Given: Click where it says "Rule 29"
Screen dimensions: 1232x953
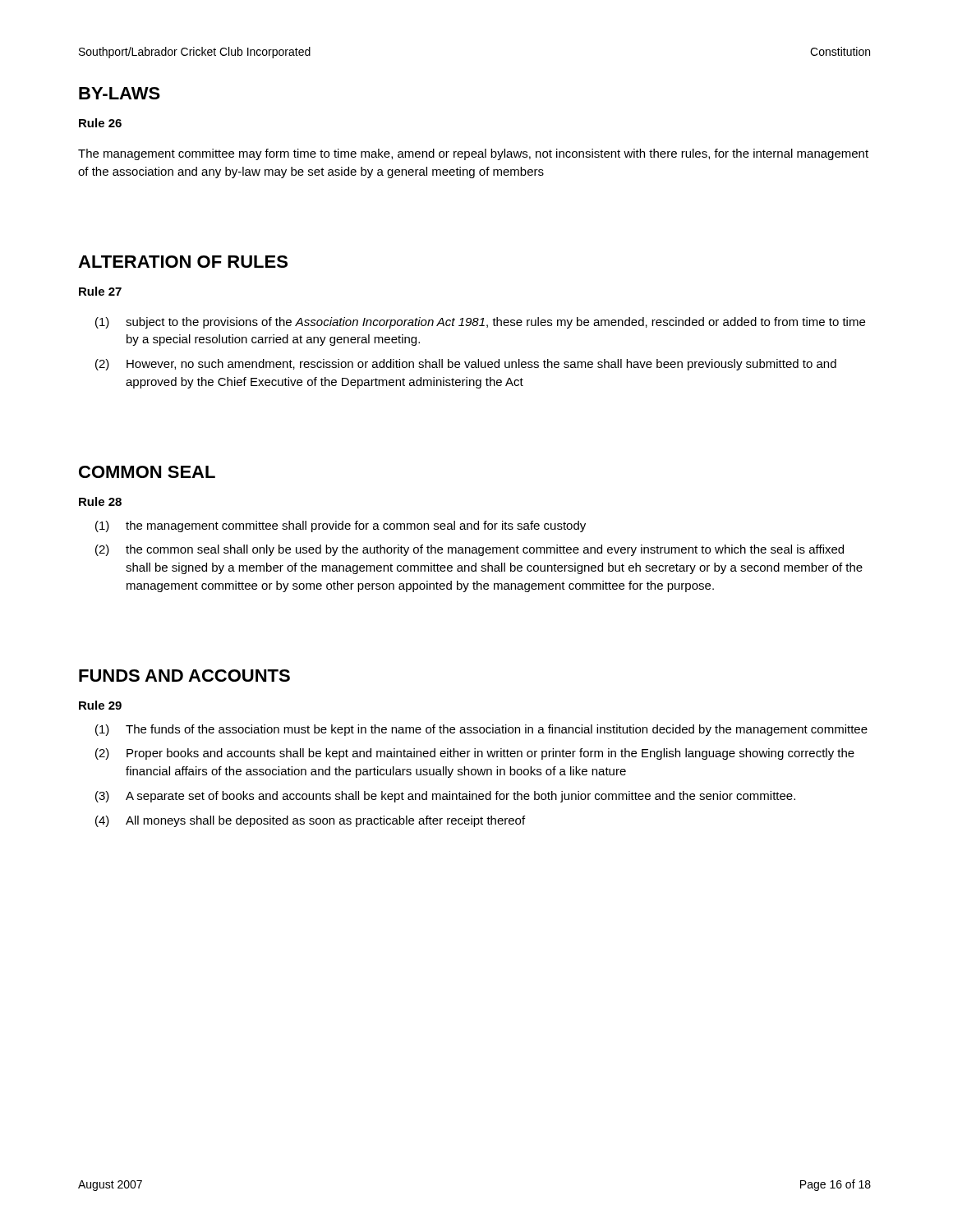Looking at the screenshot, I should [100, 705].
